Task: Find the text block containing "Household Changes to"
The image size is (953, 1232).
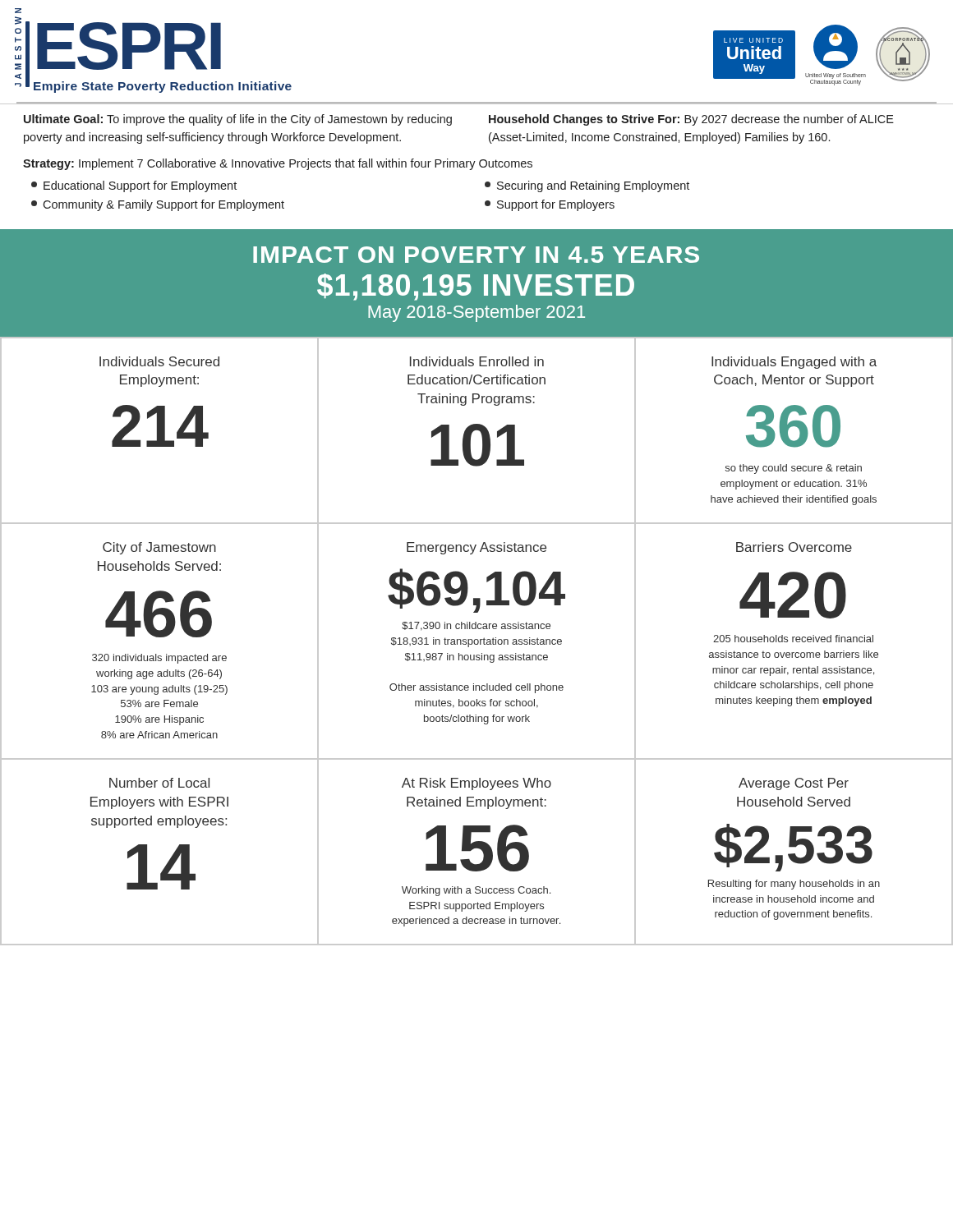Action: tap(691, 128)
